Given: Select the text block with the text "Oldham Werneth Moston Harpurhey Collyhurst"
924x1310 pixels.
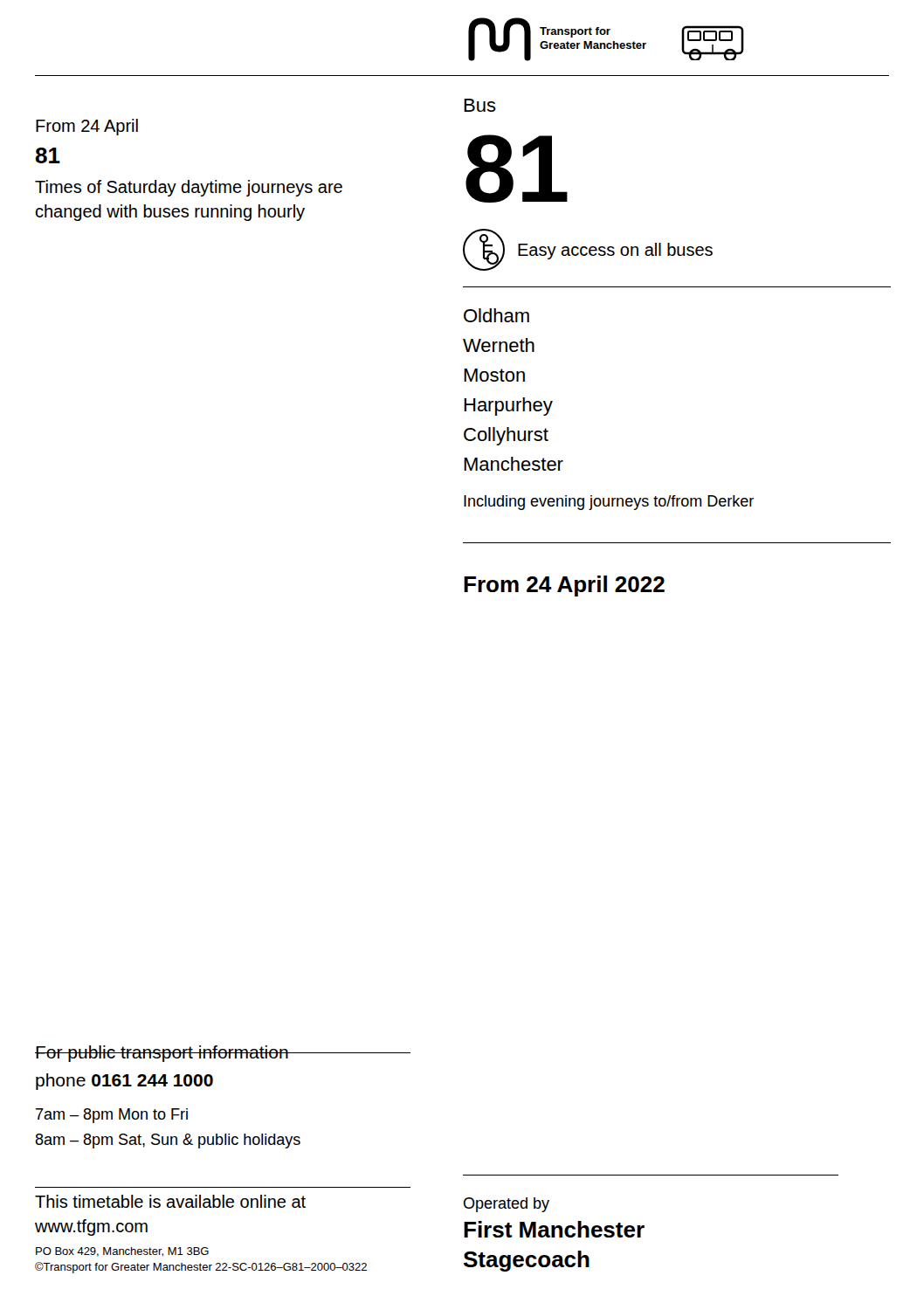Looking at the screenshot, I should [x=513, y=390].
